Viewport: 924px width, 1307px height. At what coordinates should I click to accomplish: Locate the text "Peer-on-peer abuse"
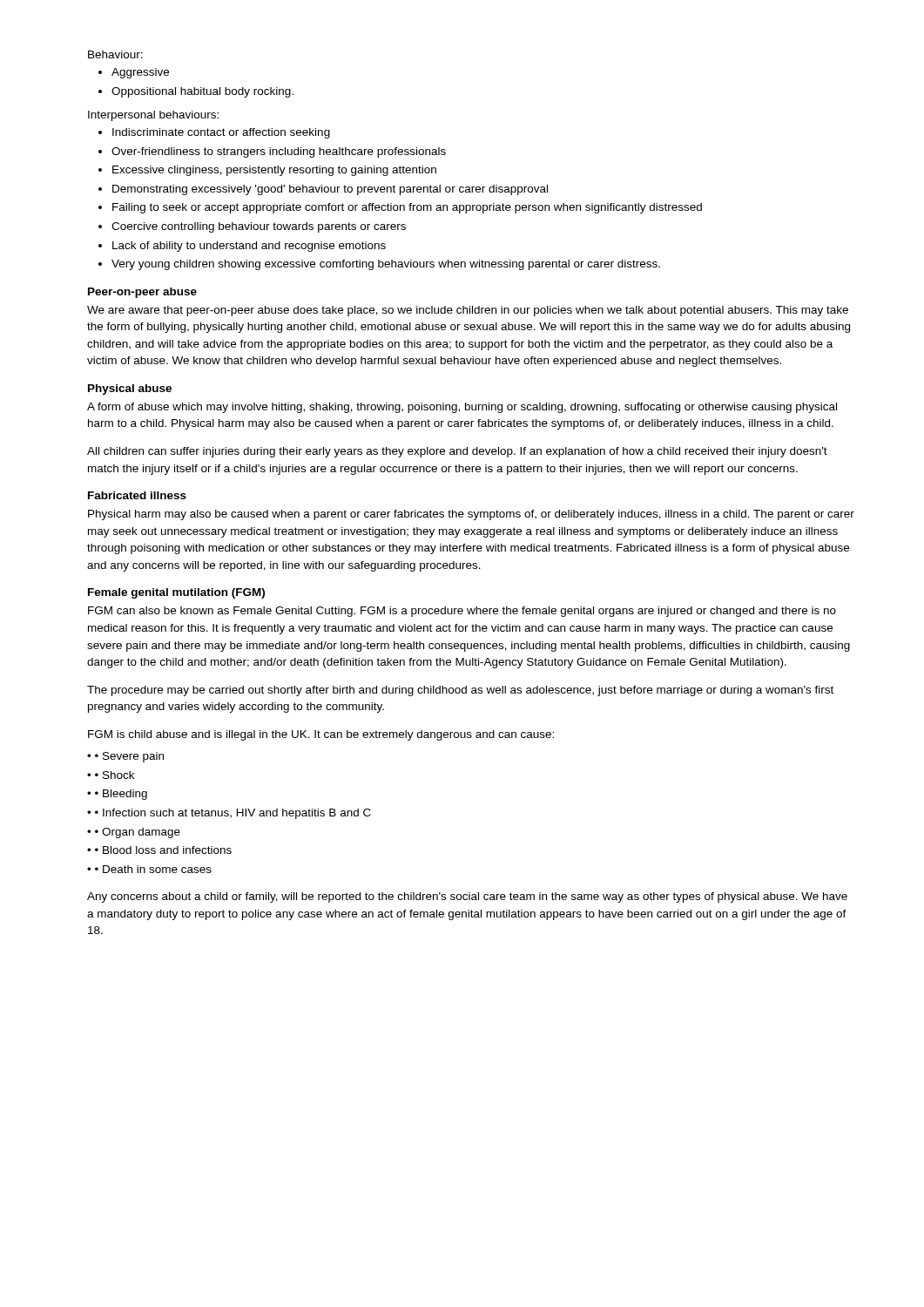pyautogui.click(x=142, y=291)
